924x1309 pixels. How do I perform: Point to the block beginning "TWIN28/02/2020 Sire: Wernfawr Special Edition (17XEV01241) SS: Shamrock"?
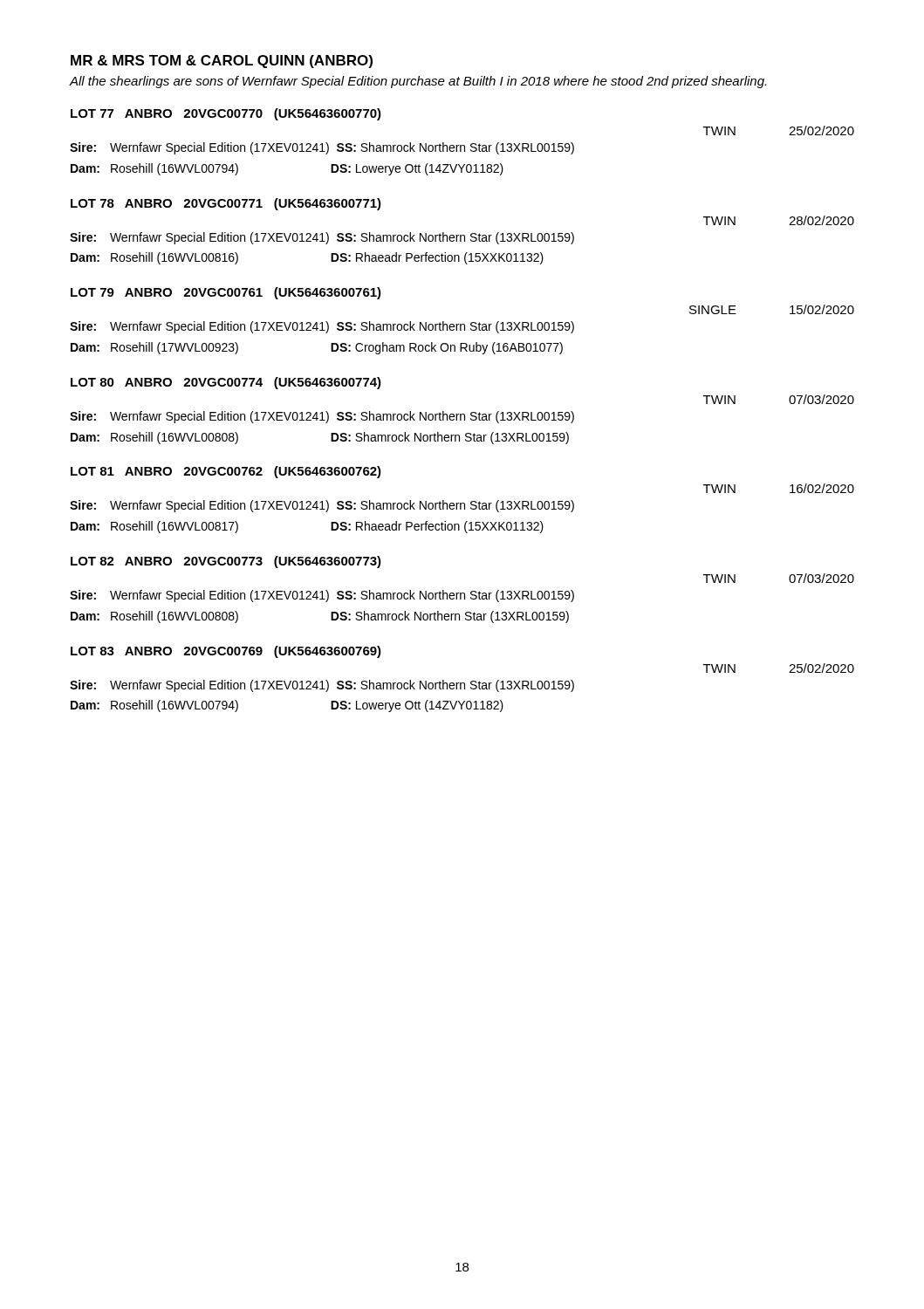tap(462, 241)
